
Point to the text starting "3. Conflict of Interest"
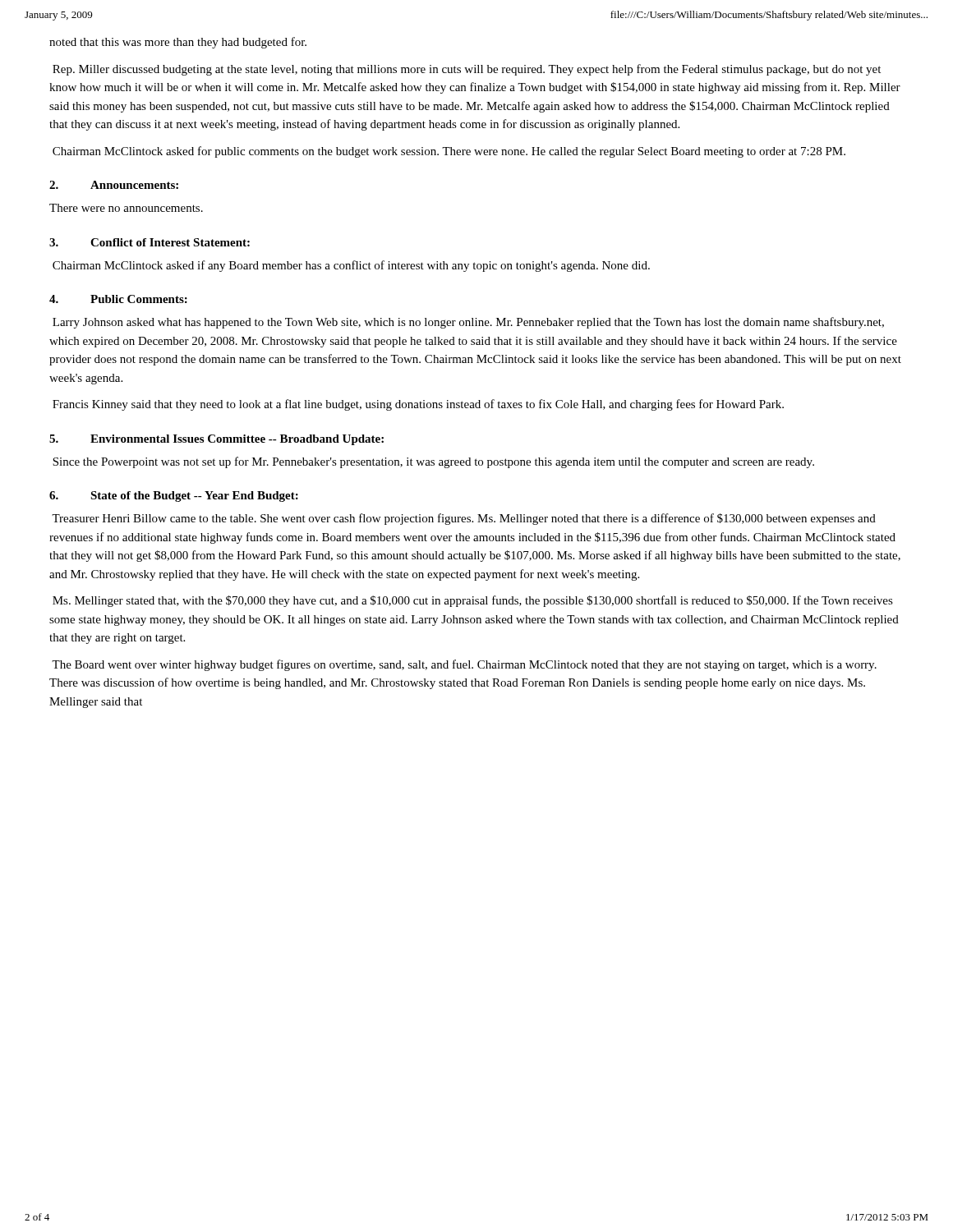[150, 242]
